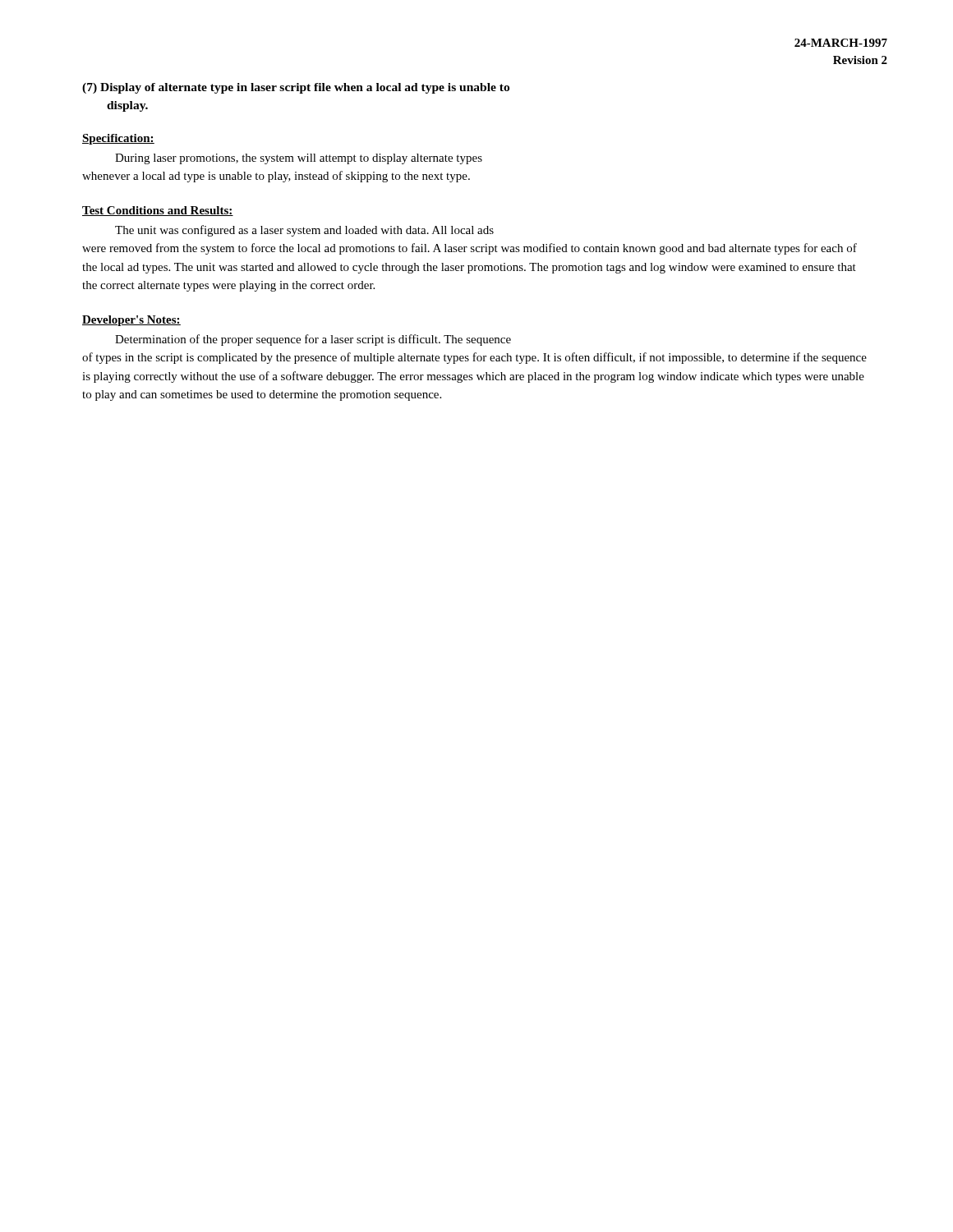This screenshot has height=1232, width=953.
Task: Navigate to the passage starting "Determination of the"
Action: click(476, 366)
